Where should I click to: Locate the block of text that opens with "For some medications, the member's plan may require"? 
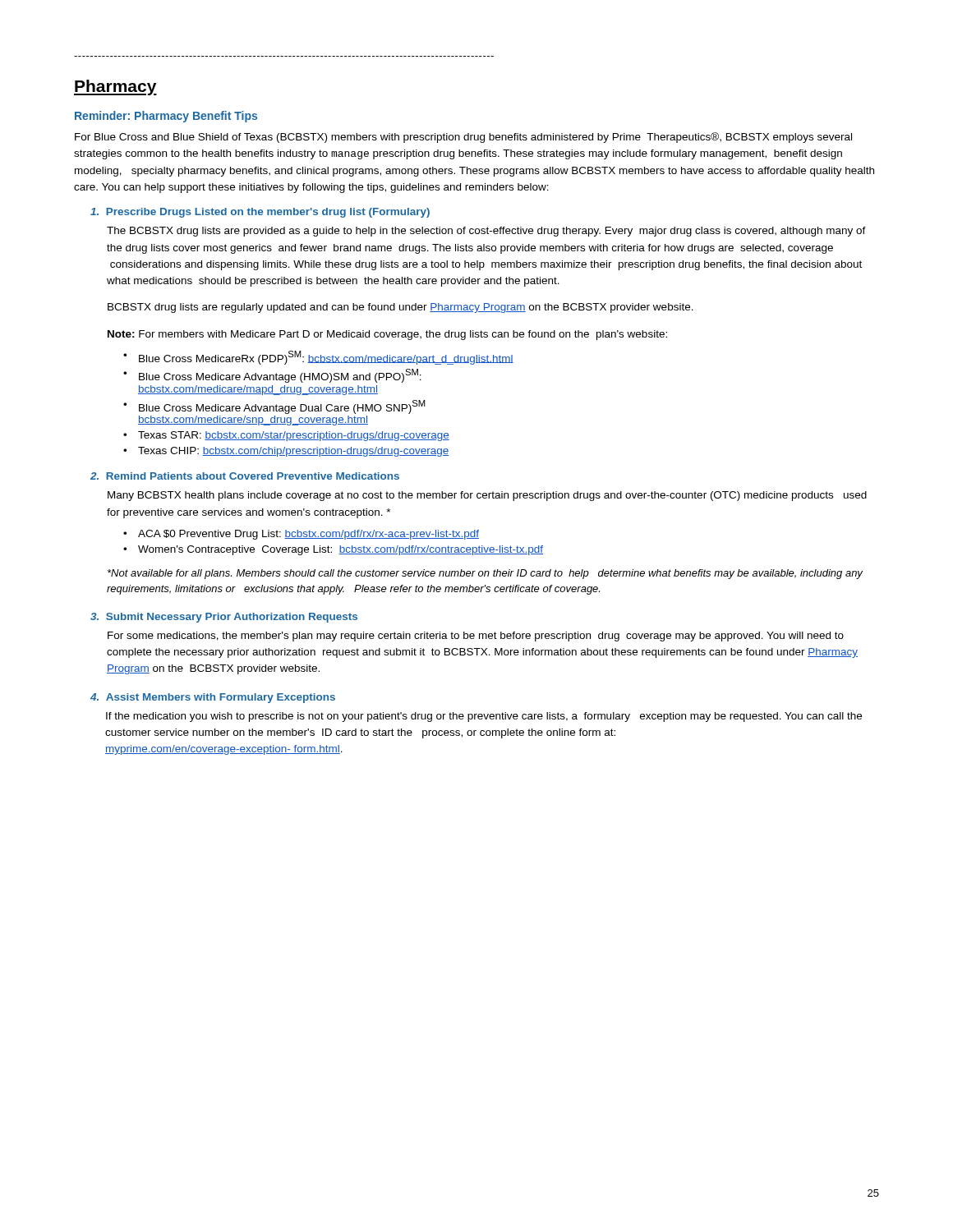coord(482,652)
